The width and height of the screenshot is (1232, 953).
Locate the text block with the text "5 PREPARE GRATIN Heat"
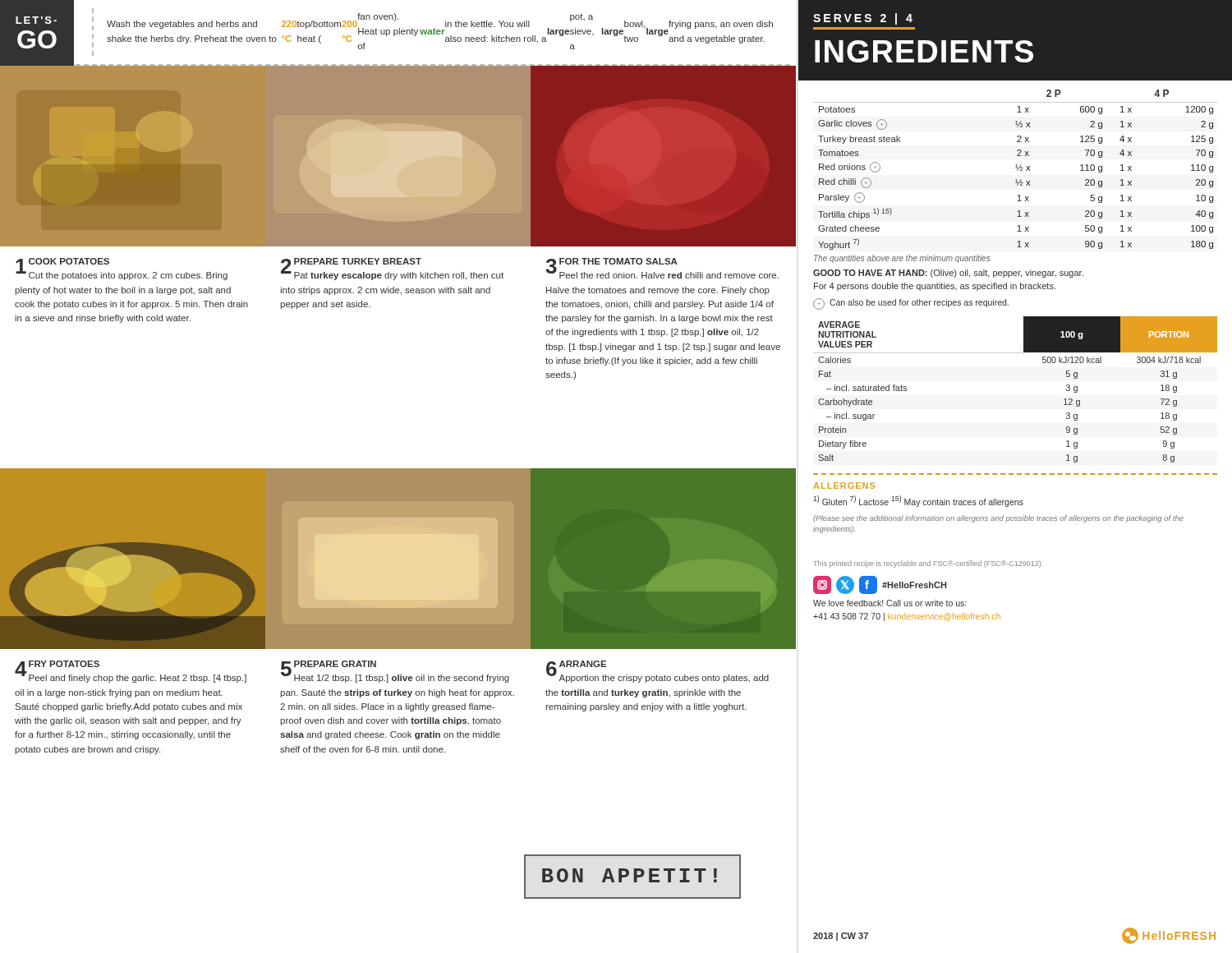pyautogui.click(x=397, y=705)
